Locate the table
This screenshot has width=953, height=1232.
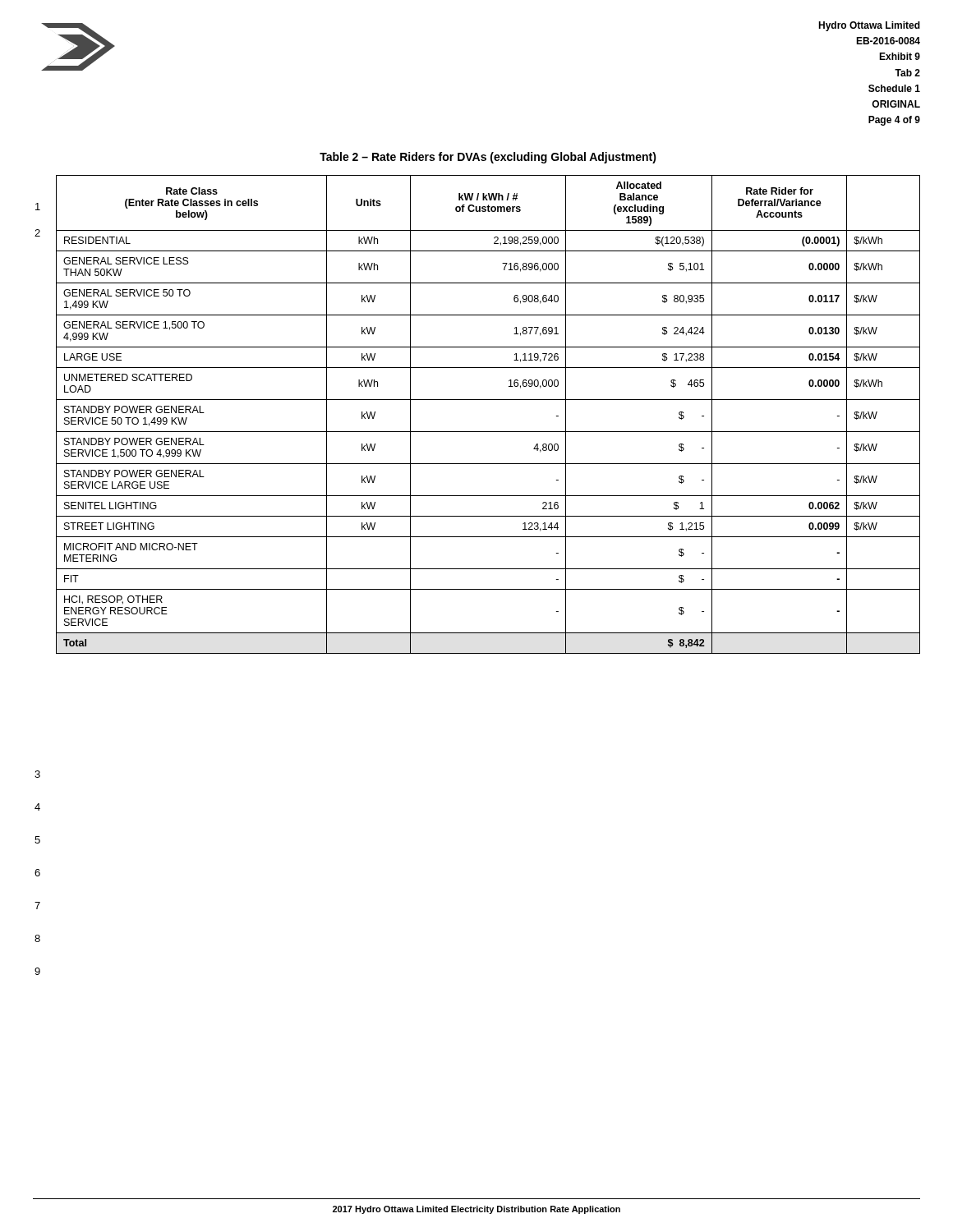click(488, 414)
